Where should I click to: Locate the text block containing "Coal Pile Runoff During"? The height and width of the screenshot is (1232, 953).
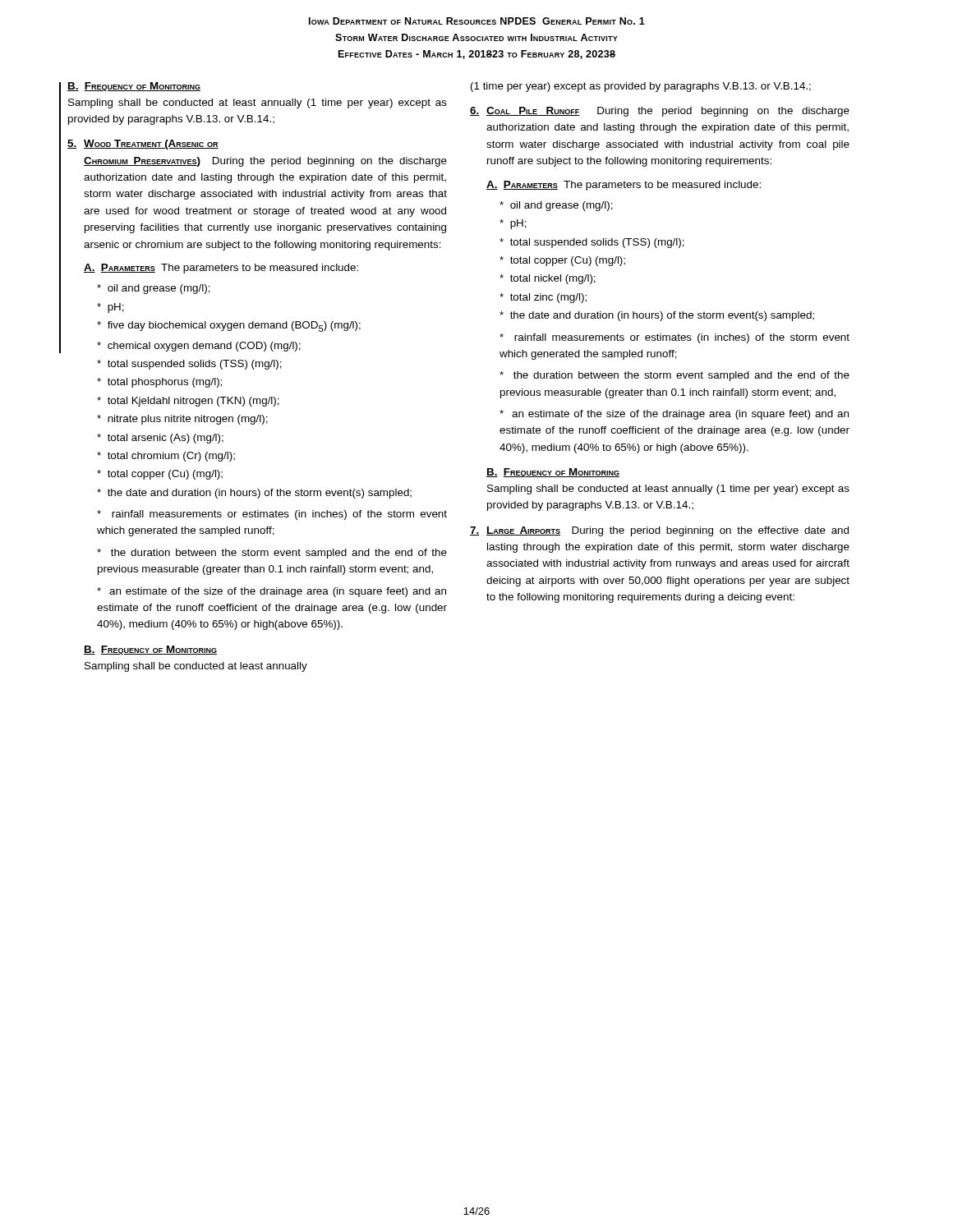660,136
